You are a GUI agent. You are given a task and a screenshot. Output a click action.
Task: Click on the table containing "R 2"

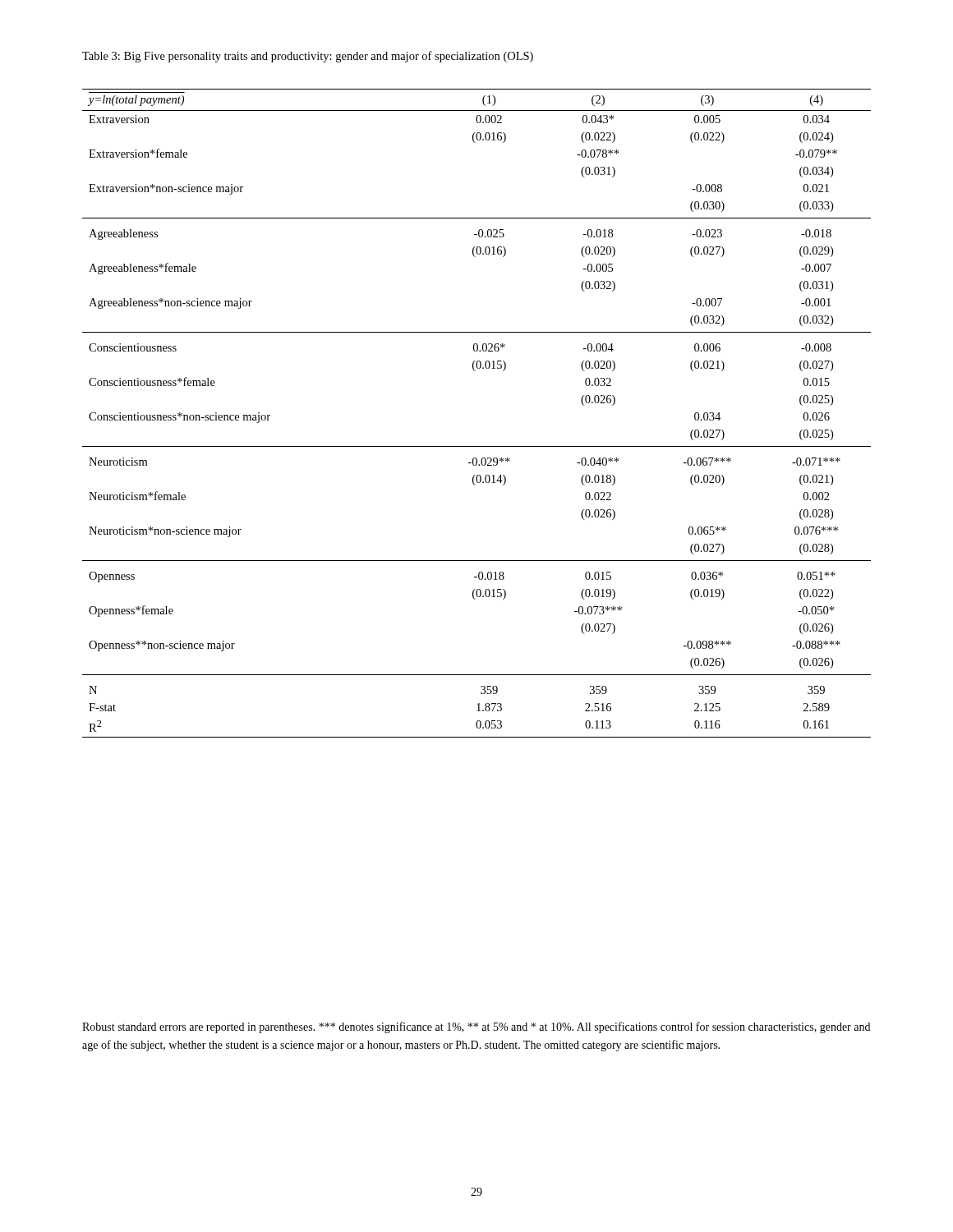click(476, 413)
